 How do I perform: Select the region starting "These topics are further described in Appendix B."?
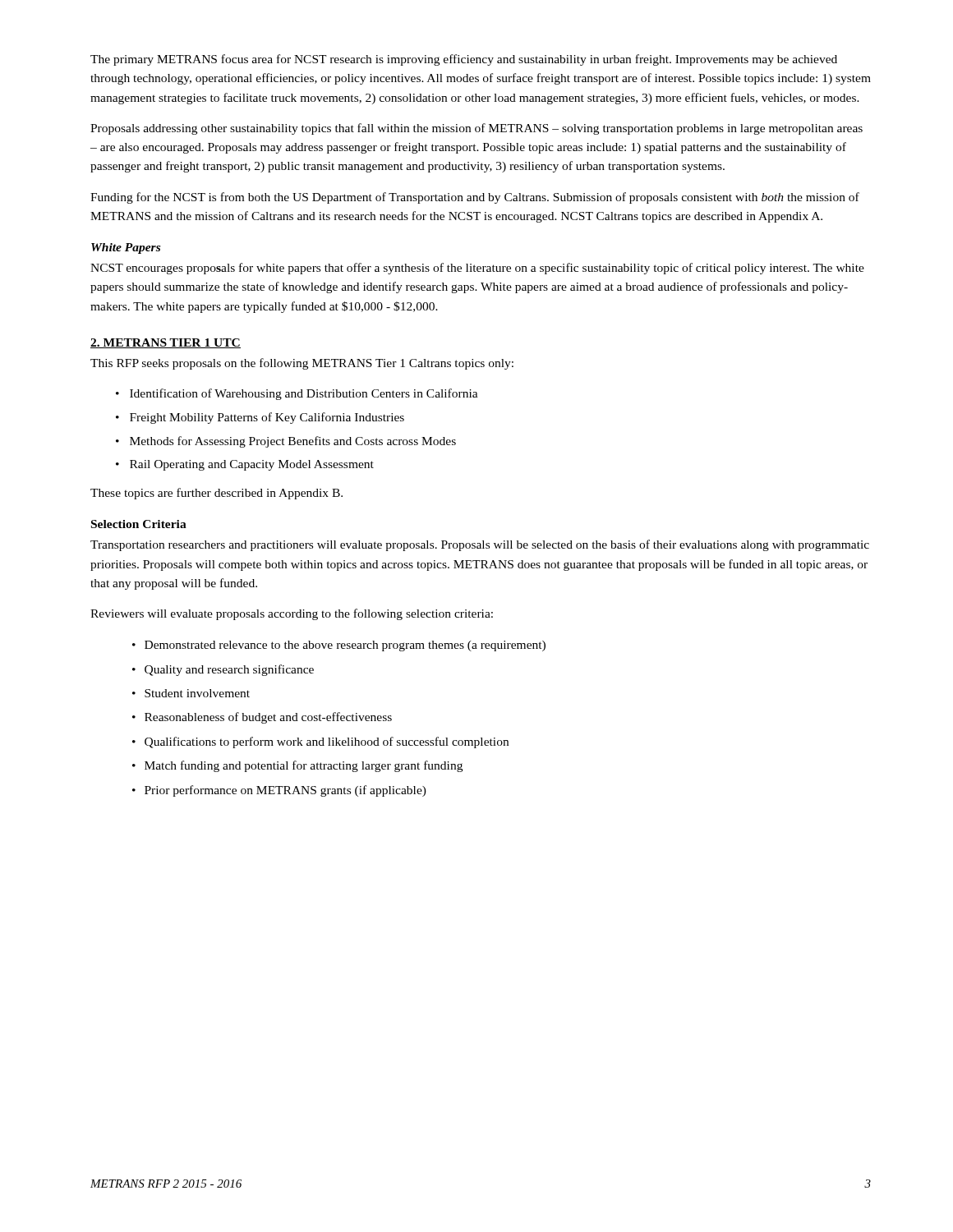[x=217, y=493]
